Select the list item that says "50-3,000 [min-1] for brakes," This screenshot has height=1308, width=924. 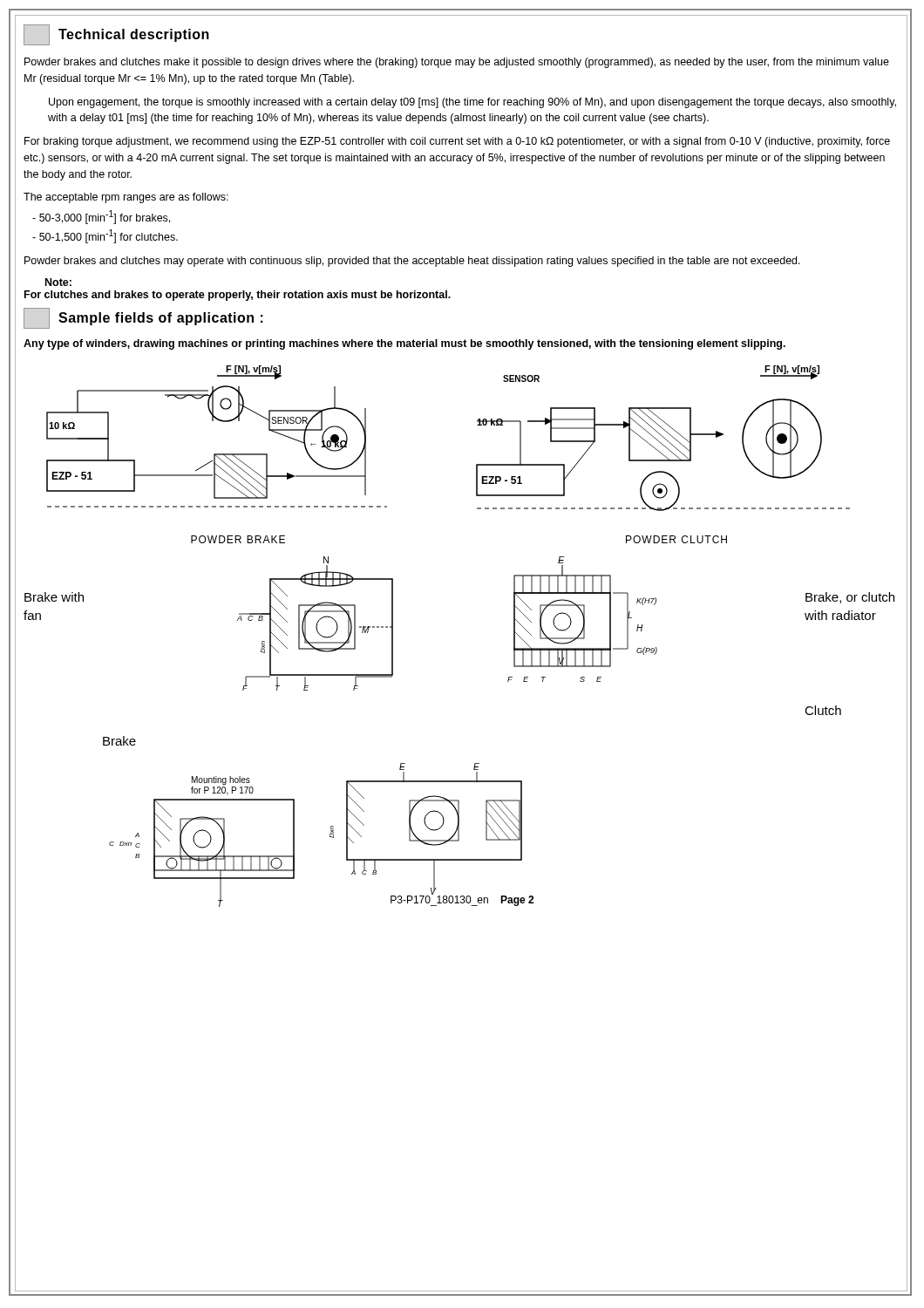(102, 217)
